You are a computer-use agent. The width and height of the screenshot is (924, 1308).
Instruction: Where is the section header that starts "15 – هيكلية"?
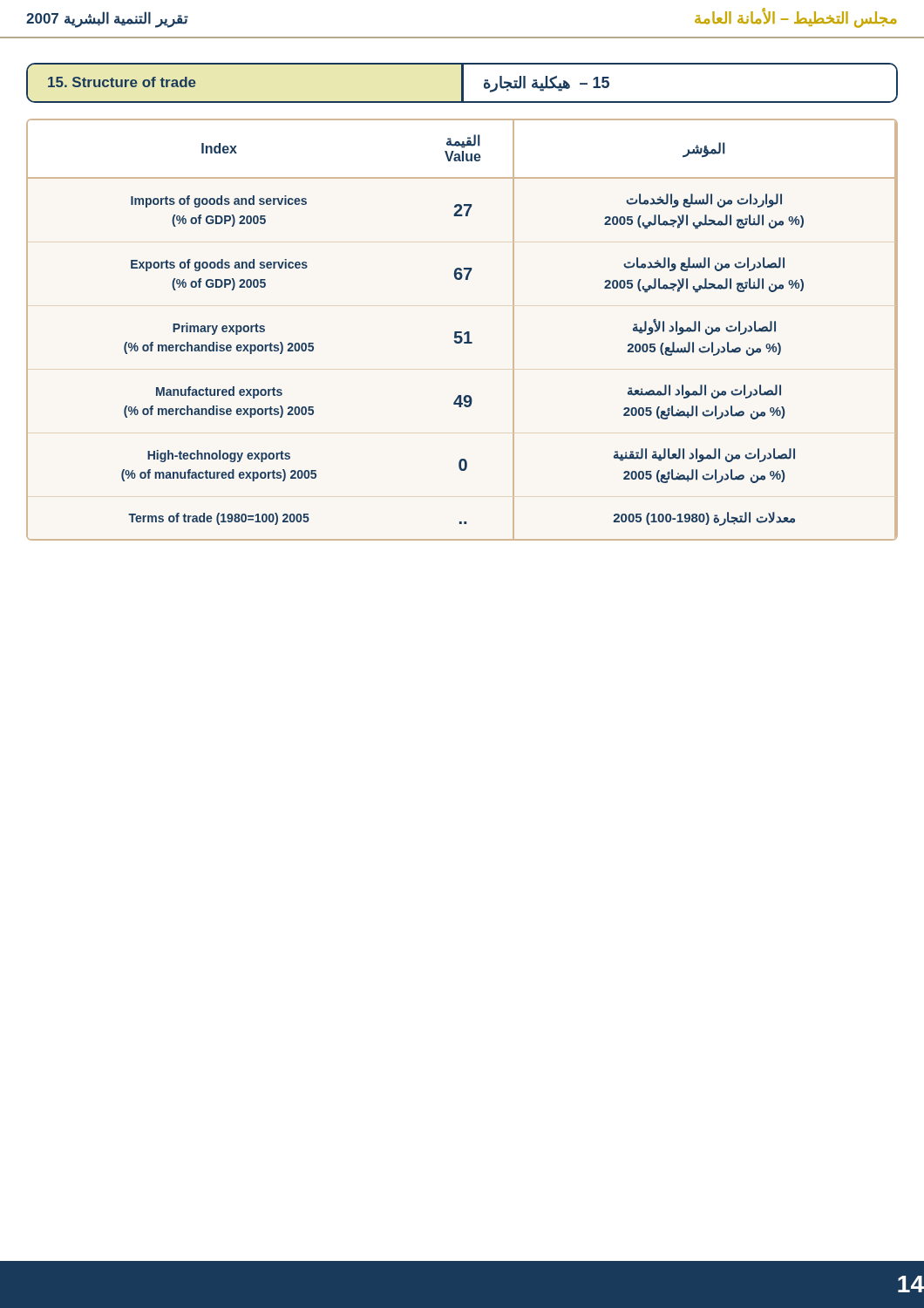[x=462, y=83]
